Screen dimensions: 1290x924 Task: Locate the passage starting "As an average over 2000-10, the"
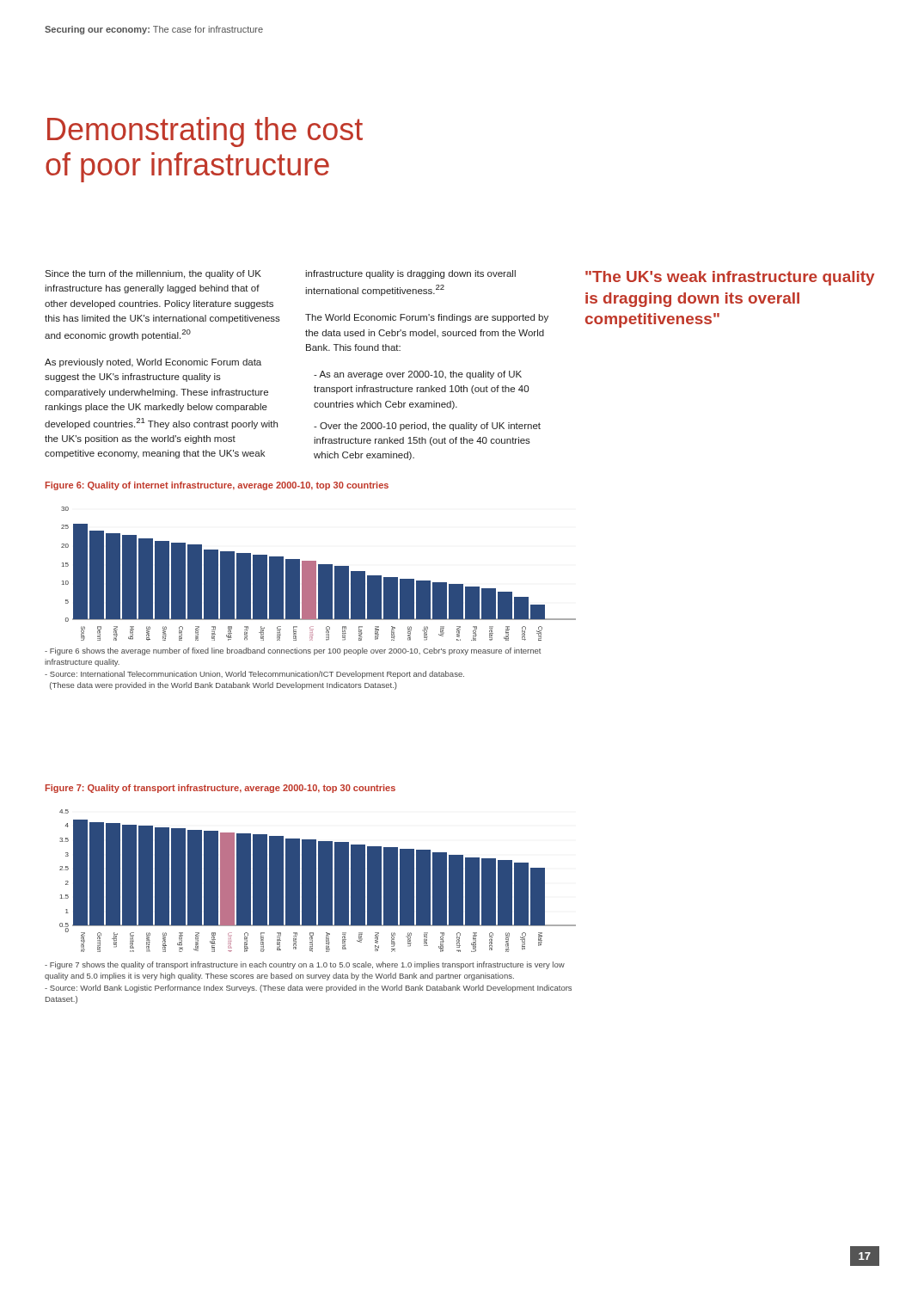pyautogui.click(x=421, y=389)
